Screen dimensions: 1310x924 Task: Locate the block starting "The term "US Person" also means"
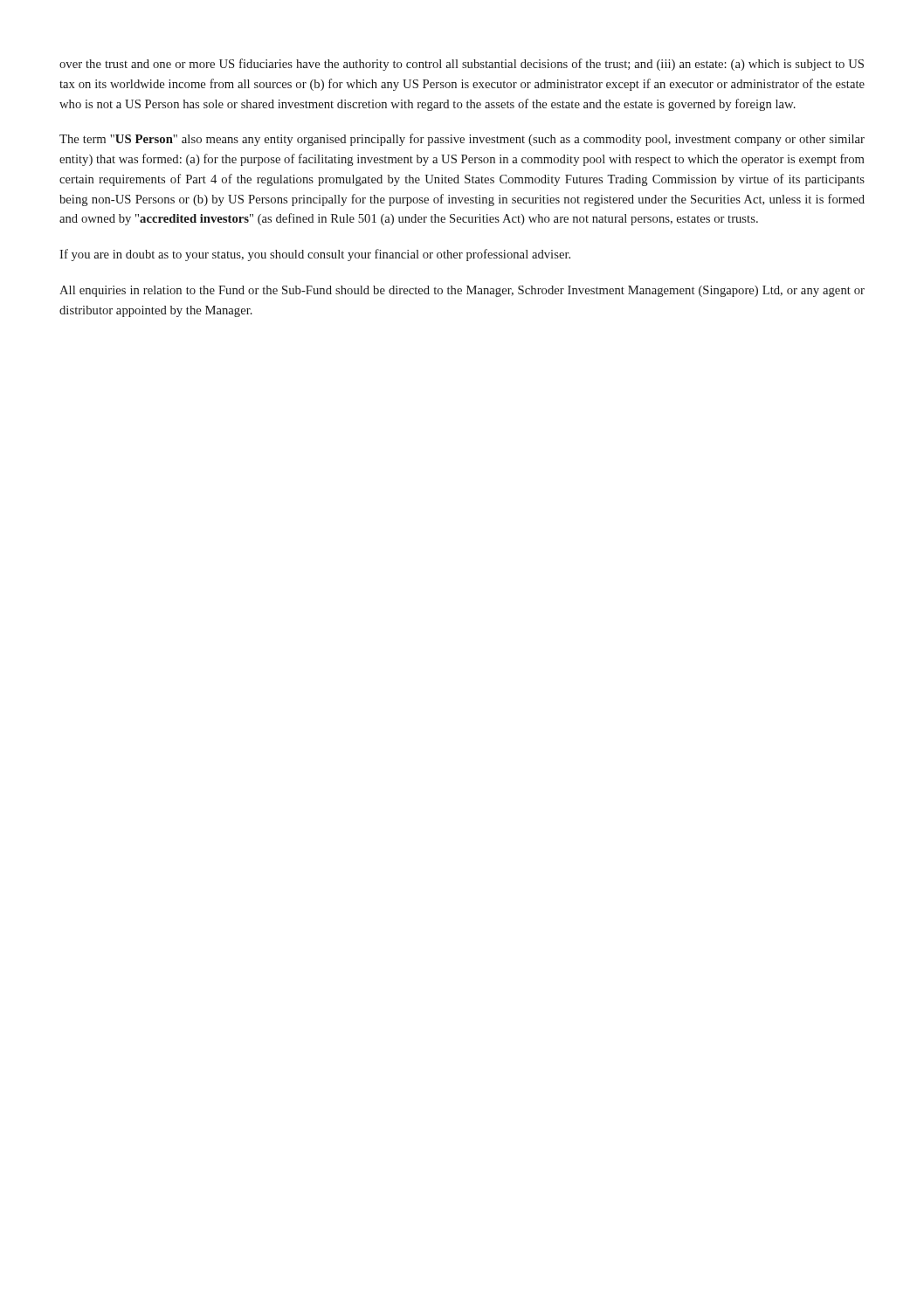(462, 179)
